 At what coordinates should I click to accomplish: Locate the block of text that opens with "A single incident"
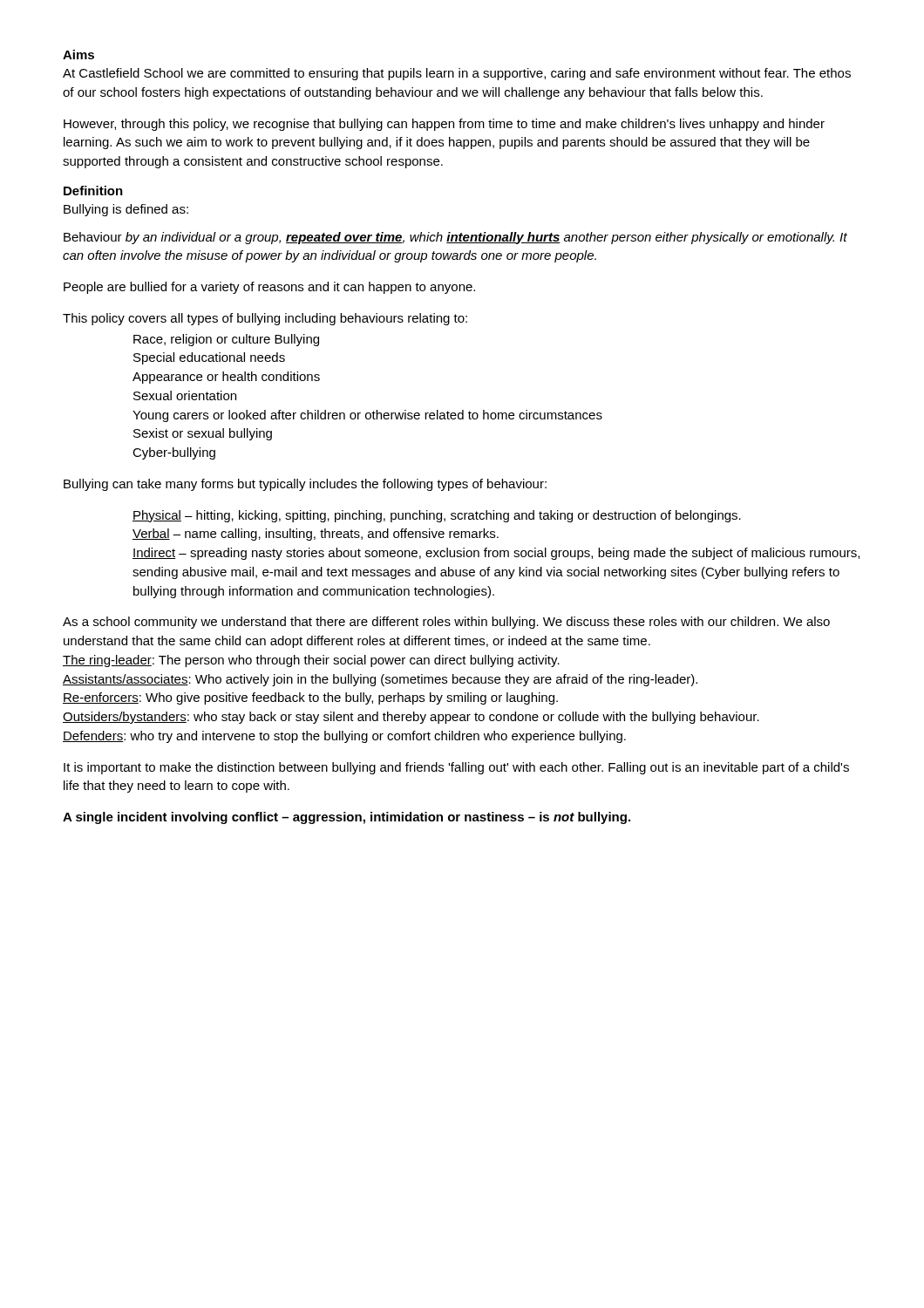tap(347, 817)
